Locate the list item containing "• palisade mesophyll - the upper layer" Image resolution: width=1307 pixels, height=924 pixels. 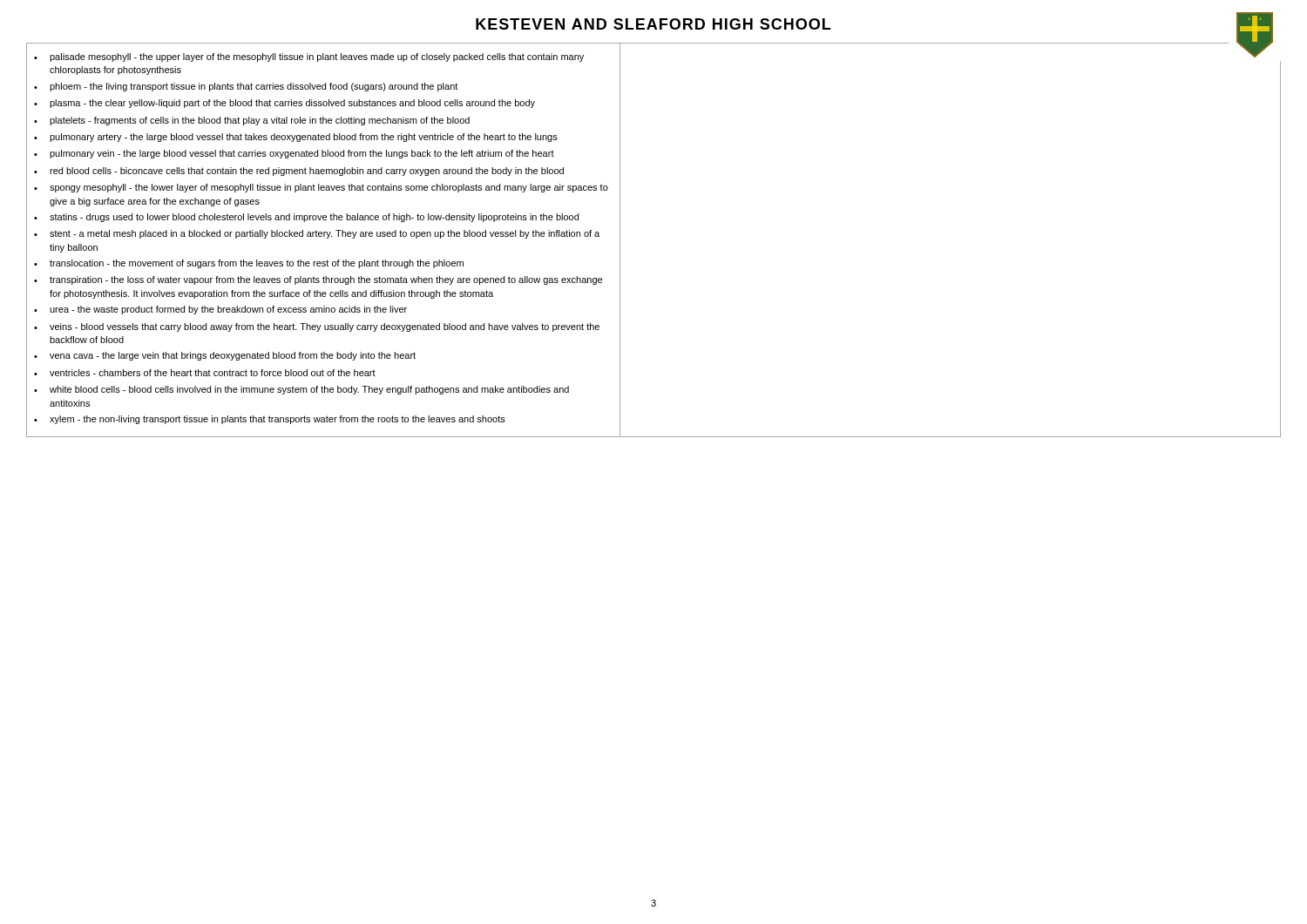coord(322,64)
